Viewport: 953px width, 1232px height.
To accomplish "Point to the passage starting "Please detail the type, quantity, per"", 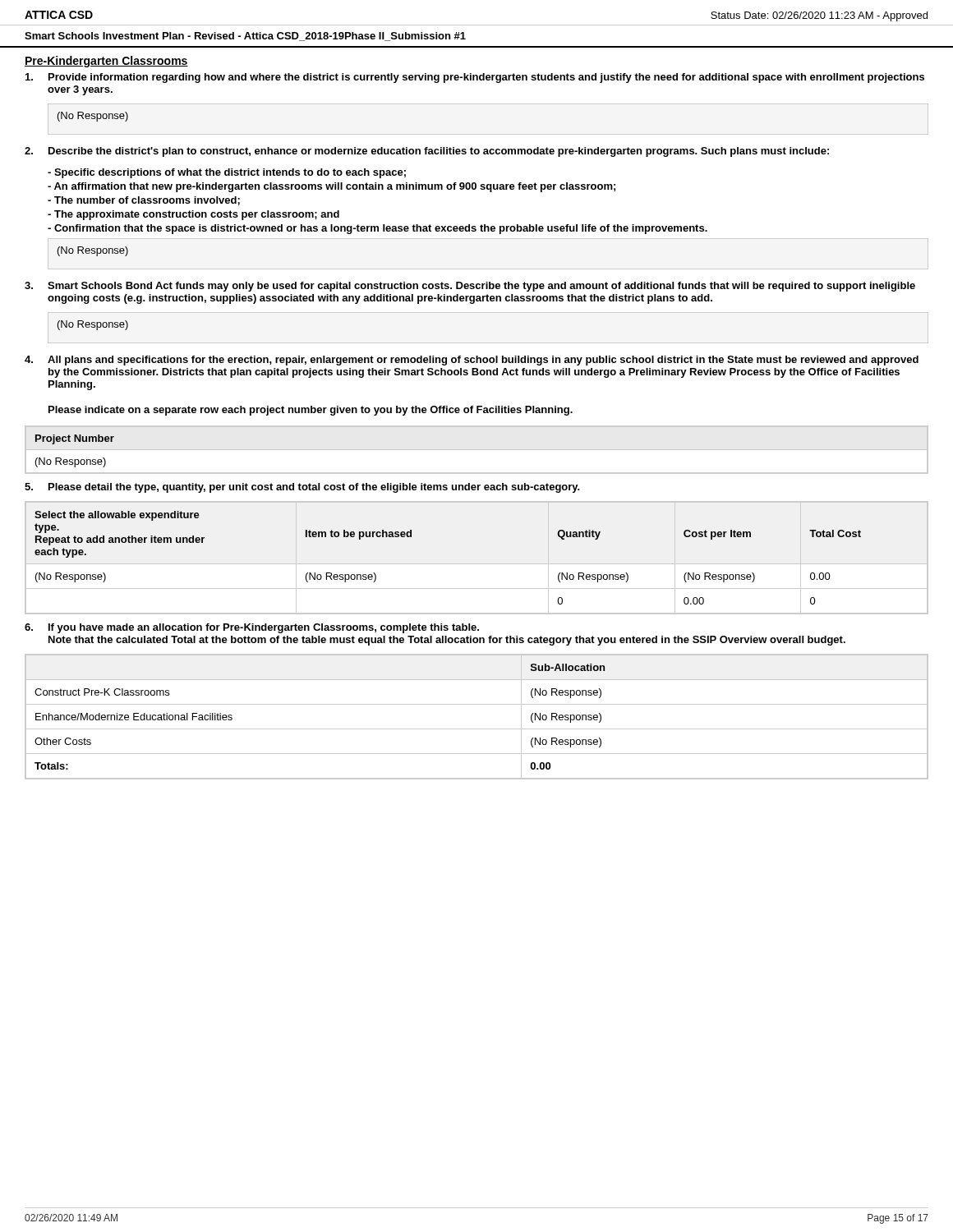I will (314, 487).
